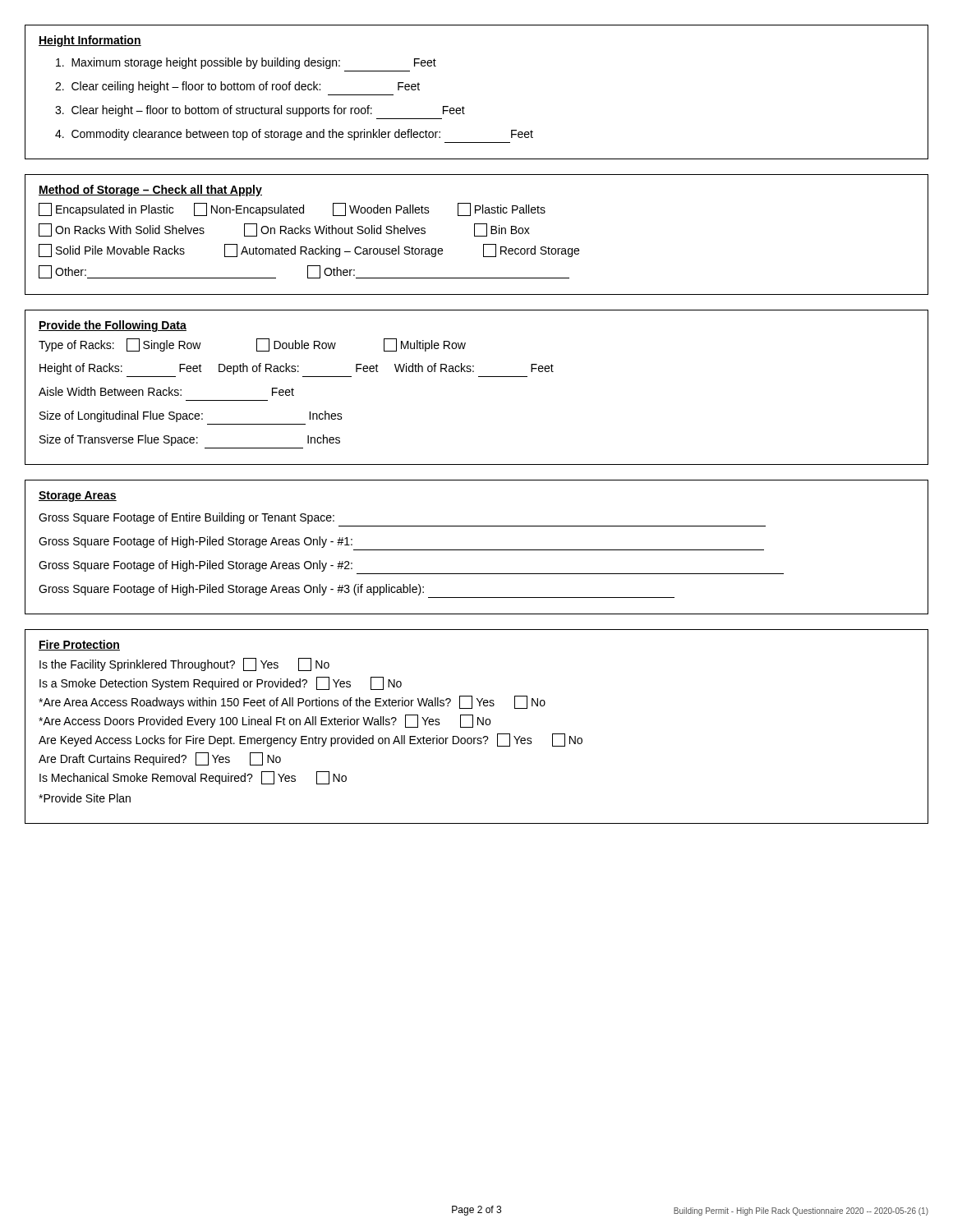
Task: Locate the text block containing "Are Area Access"
Action: [292, 702]
